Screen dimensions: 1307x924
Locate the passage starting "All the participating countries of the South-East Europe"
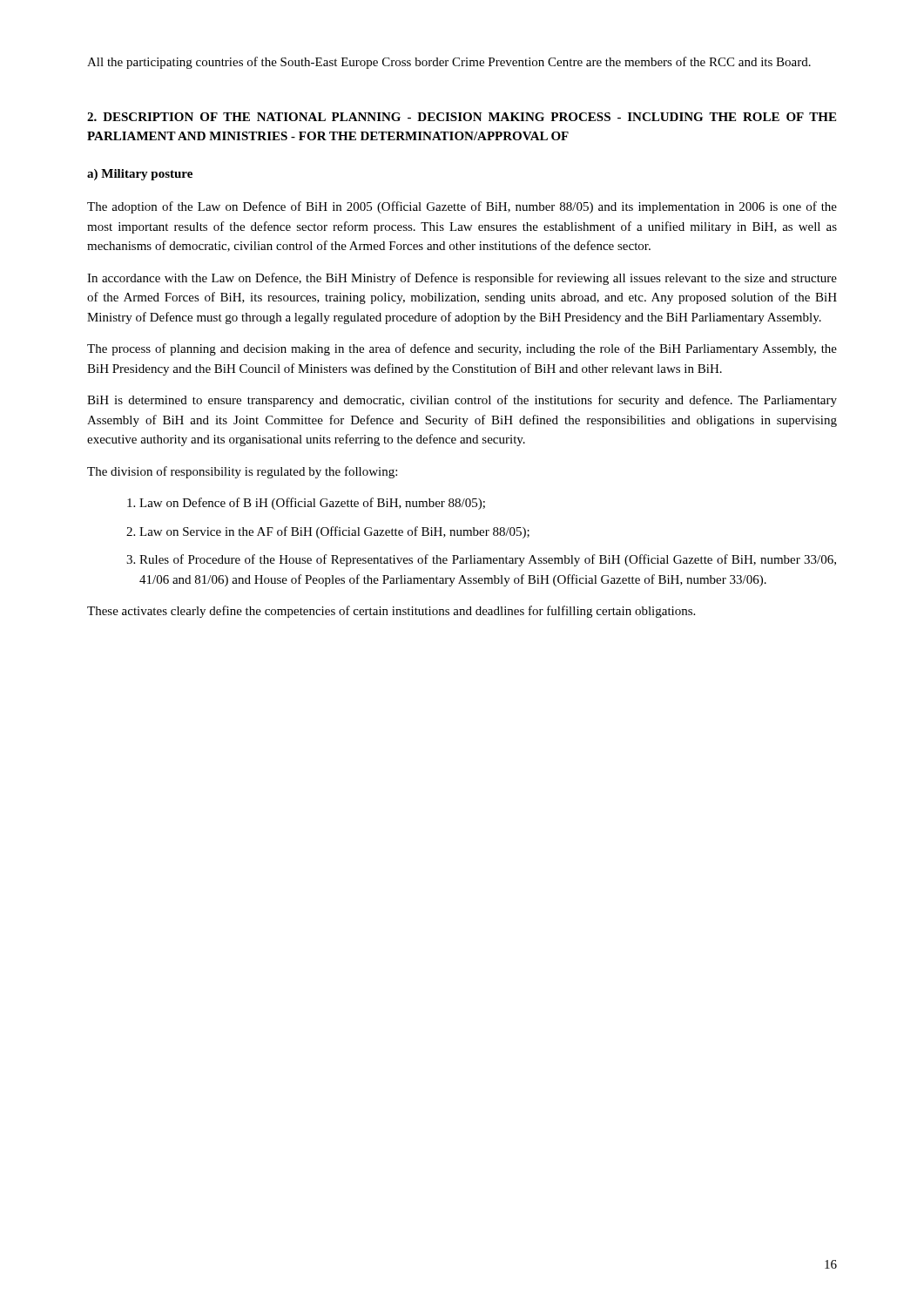(x=462, y=62)
